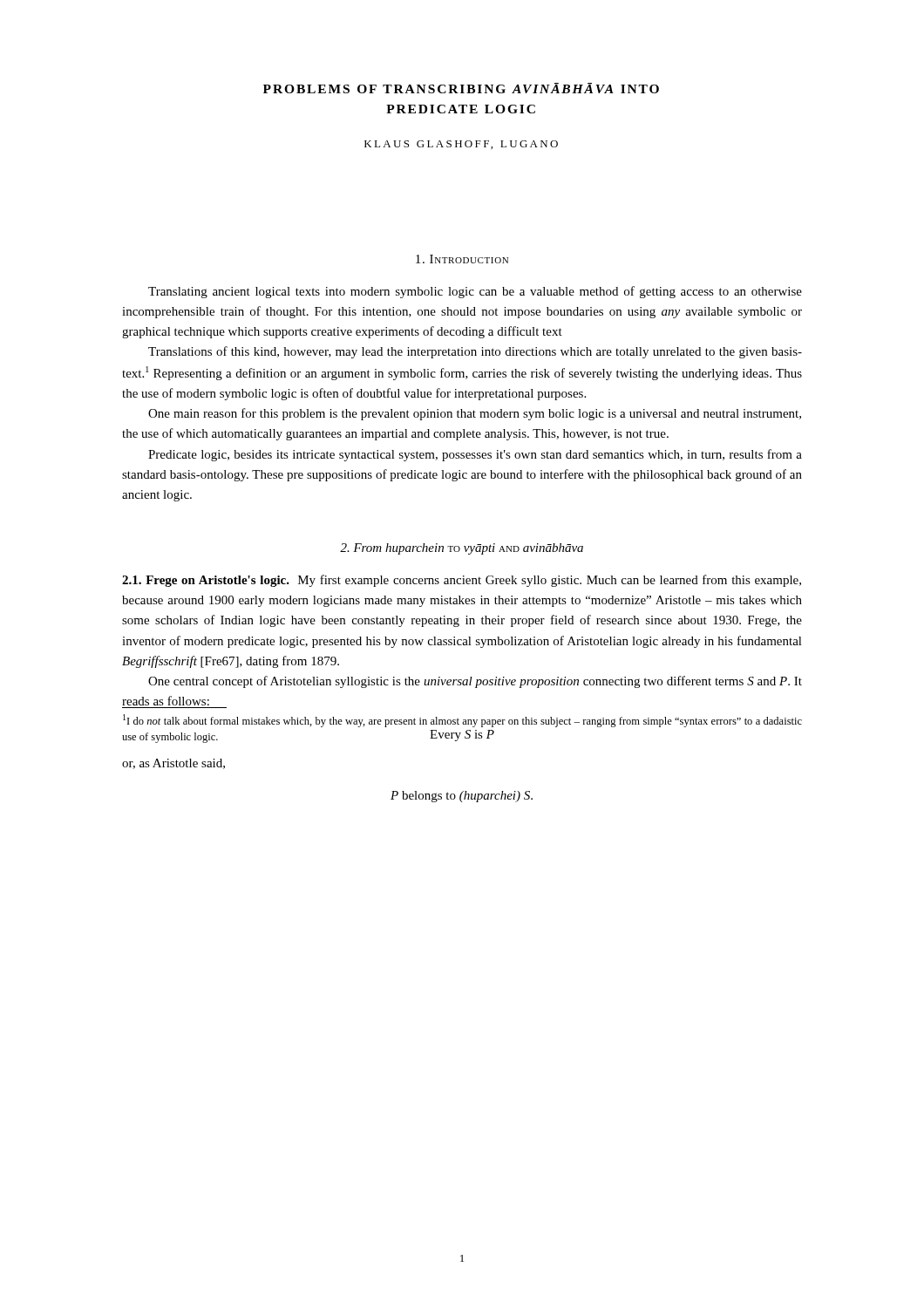Locate the text block starting "Predicate logic, besides its intricate"

coord(462,474)
